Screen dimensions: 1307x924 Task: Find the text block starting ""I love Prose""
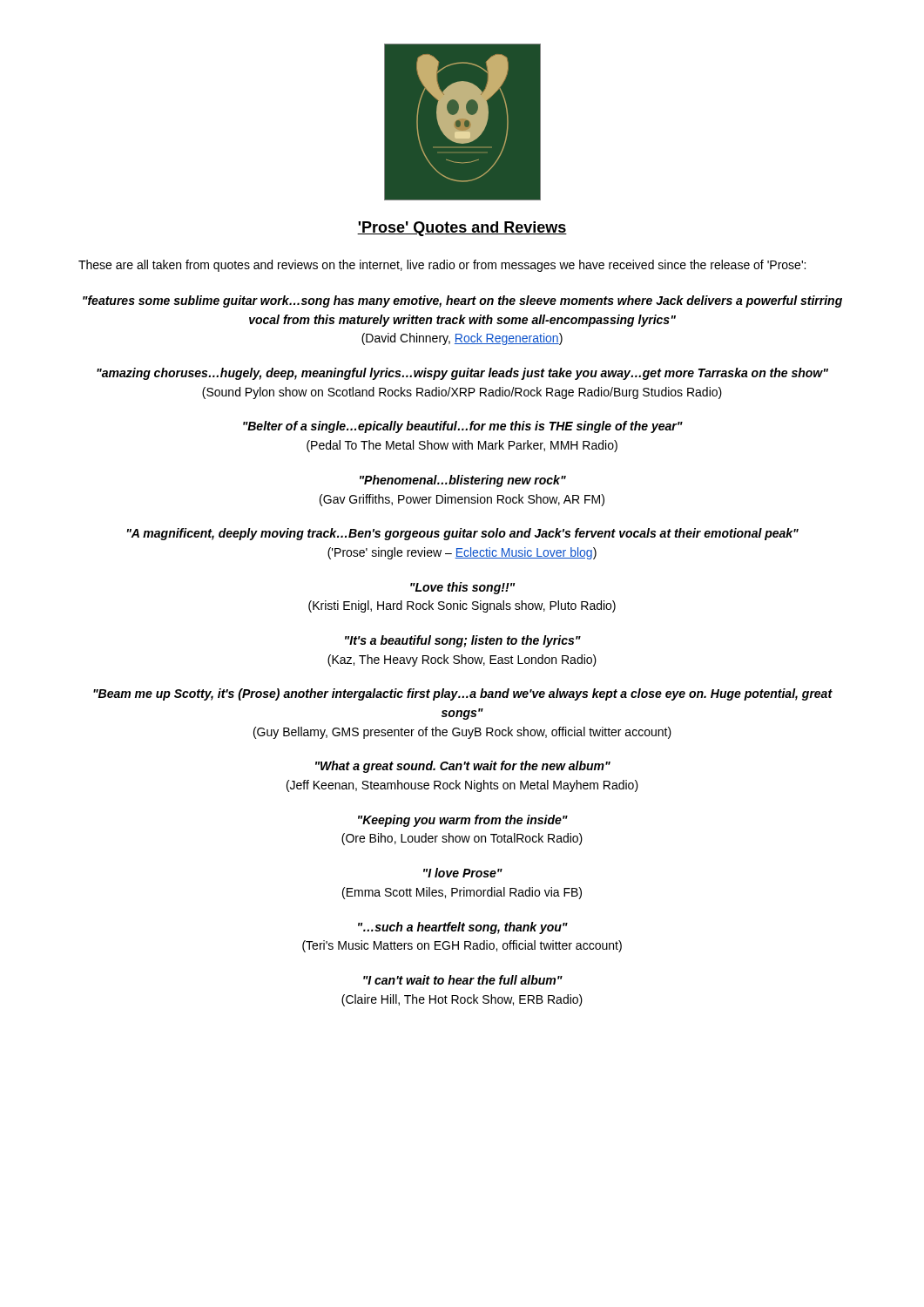click(462, 883)
